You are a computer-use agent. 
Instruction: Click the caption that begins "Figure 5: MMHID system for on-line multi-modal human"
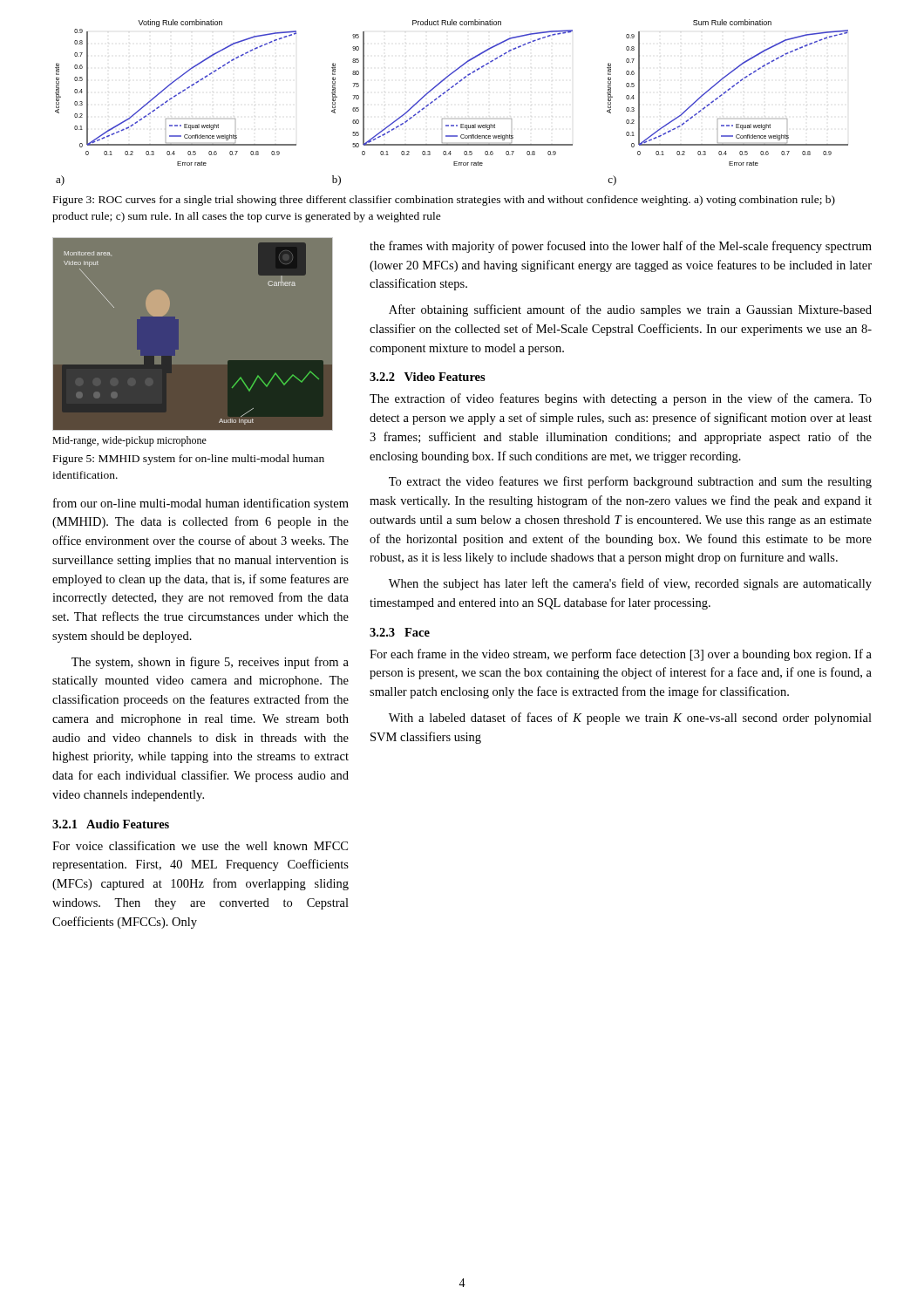(x=188, y=466)
